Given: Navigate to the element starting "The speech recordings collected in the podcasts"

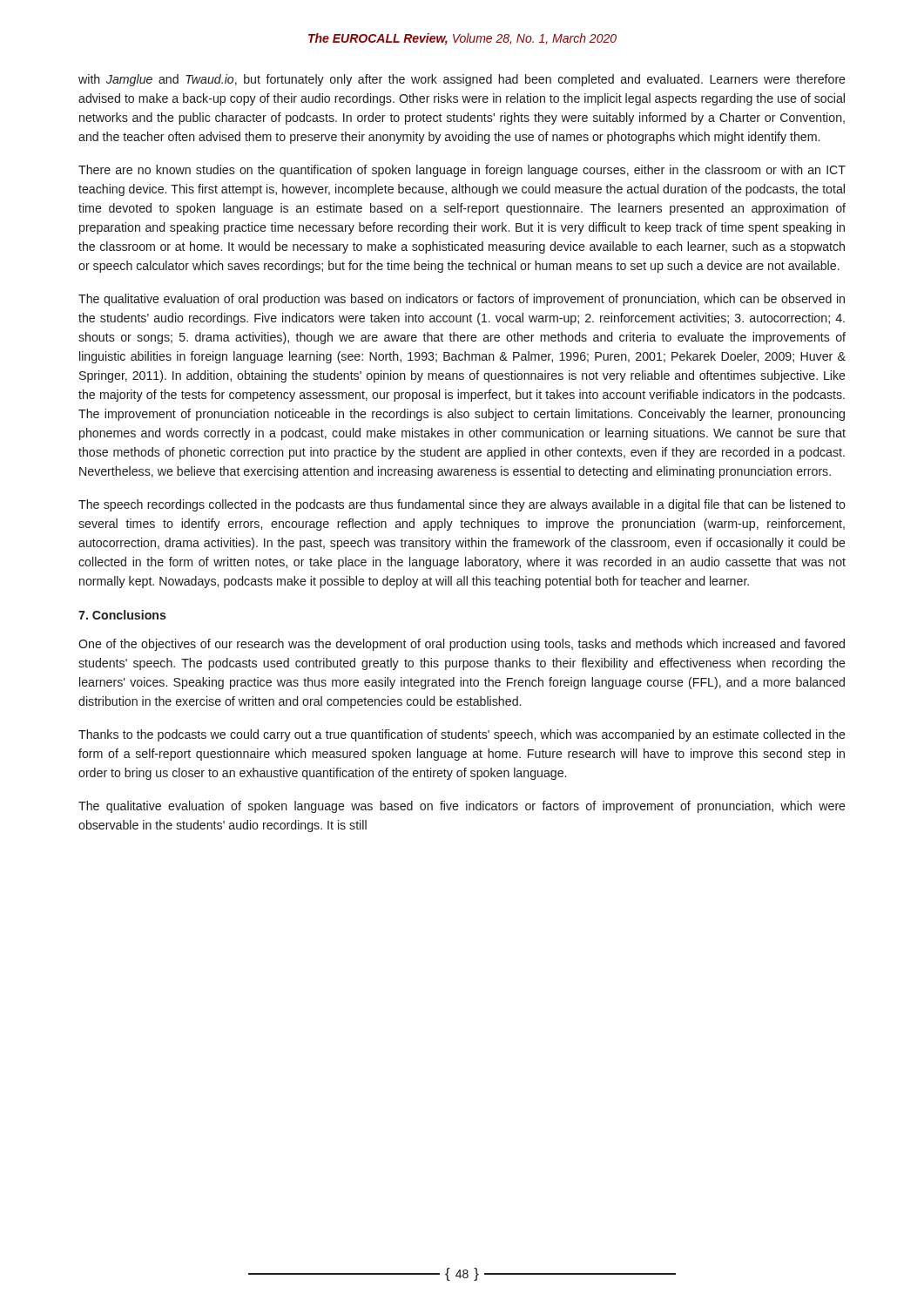Looking at the screenshot, I should (462, 543).
